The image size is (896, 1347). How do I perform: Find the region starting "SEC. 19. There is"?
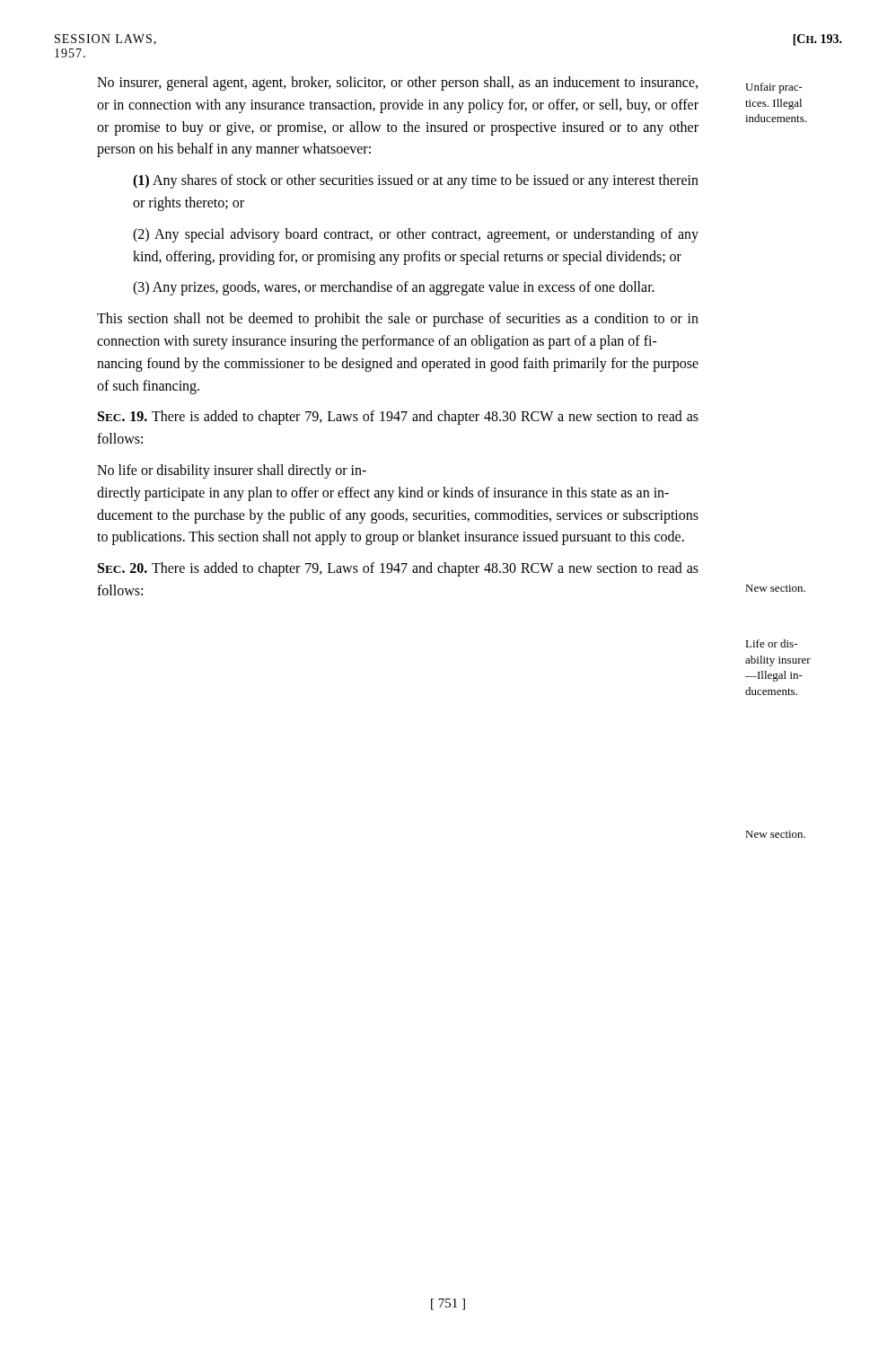point(398,428)
